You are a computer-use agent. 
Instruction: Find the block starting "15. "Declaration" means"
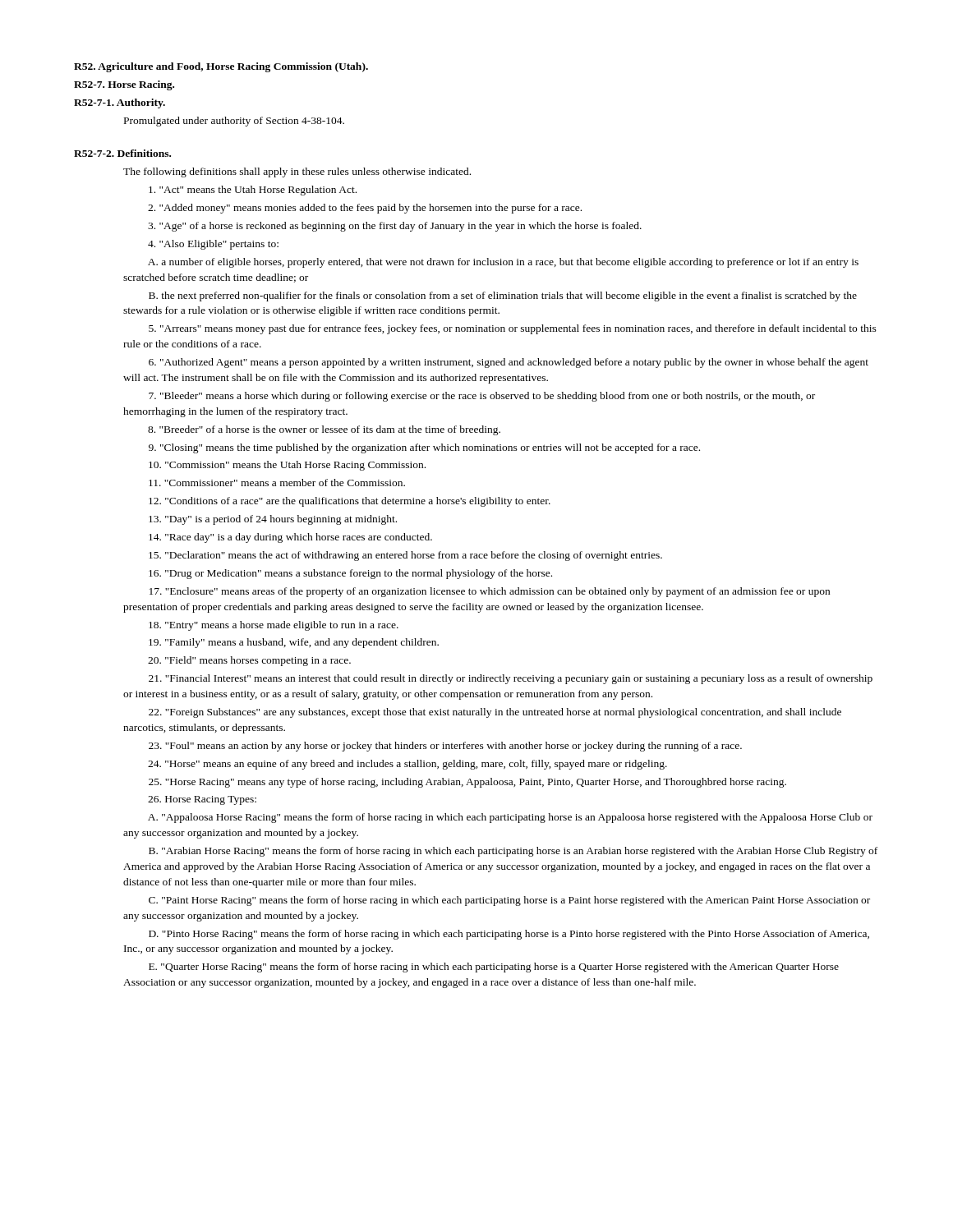[405, 555]
